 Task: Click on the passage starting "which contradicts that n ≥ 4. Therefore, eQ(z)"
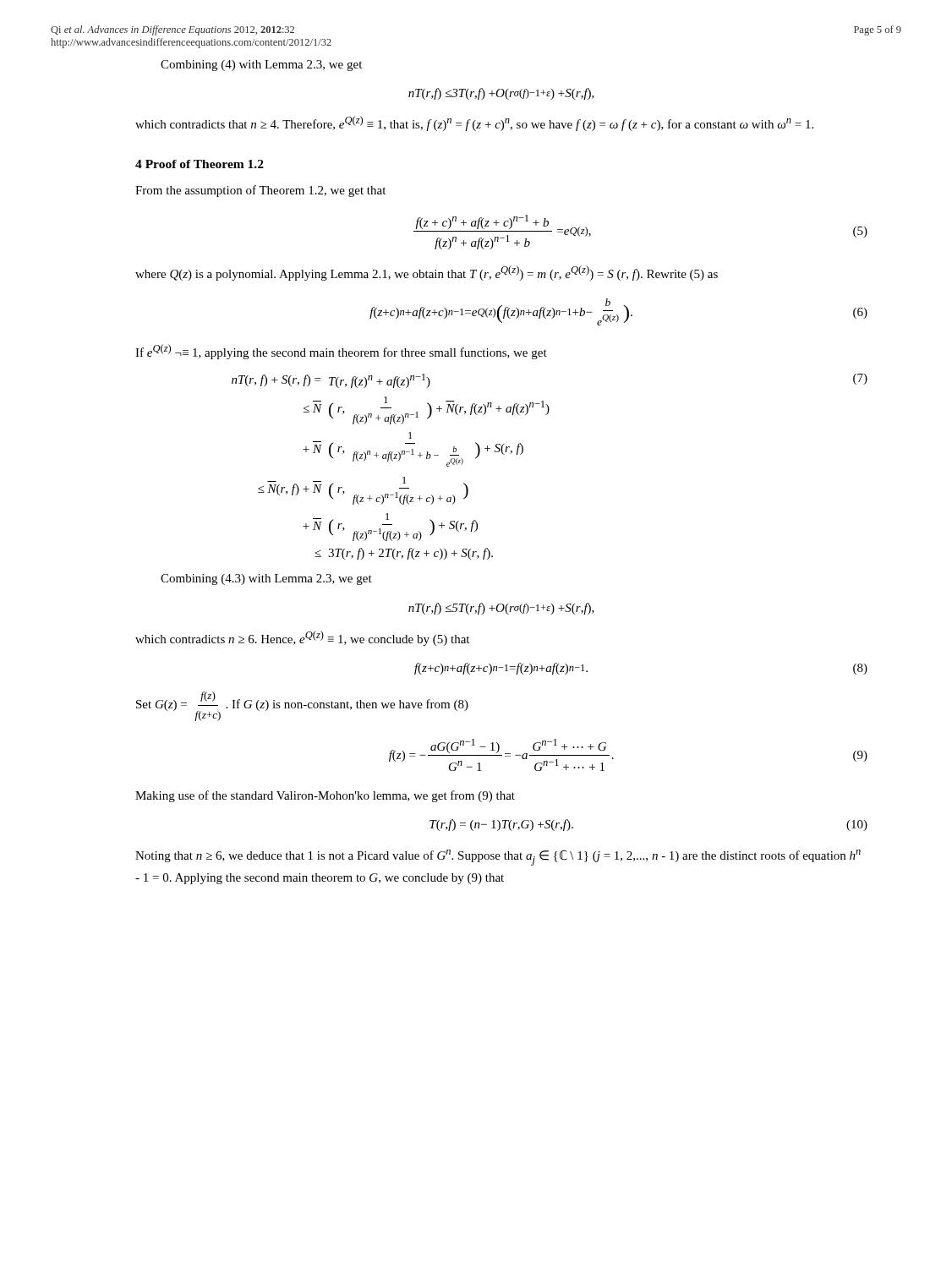coord(501,124)
